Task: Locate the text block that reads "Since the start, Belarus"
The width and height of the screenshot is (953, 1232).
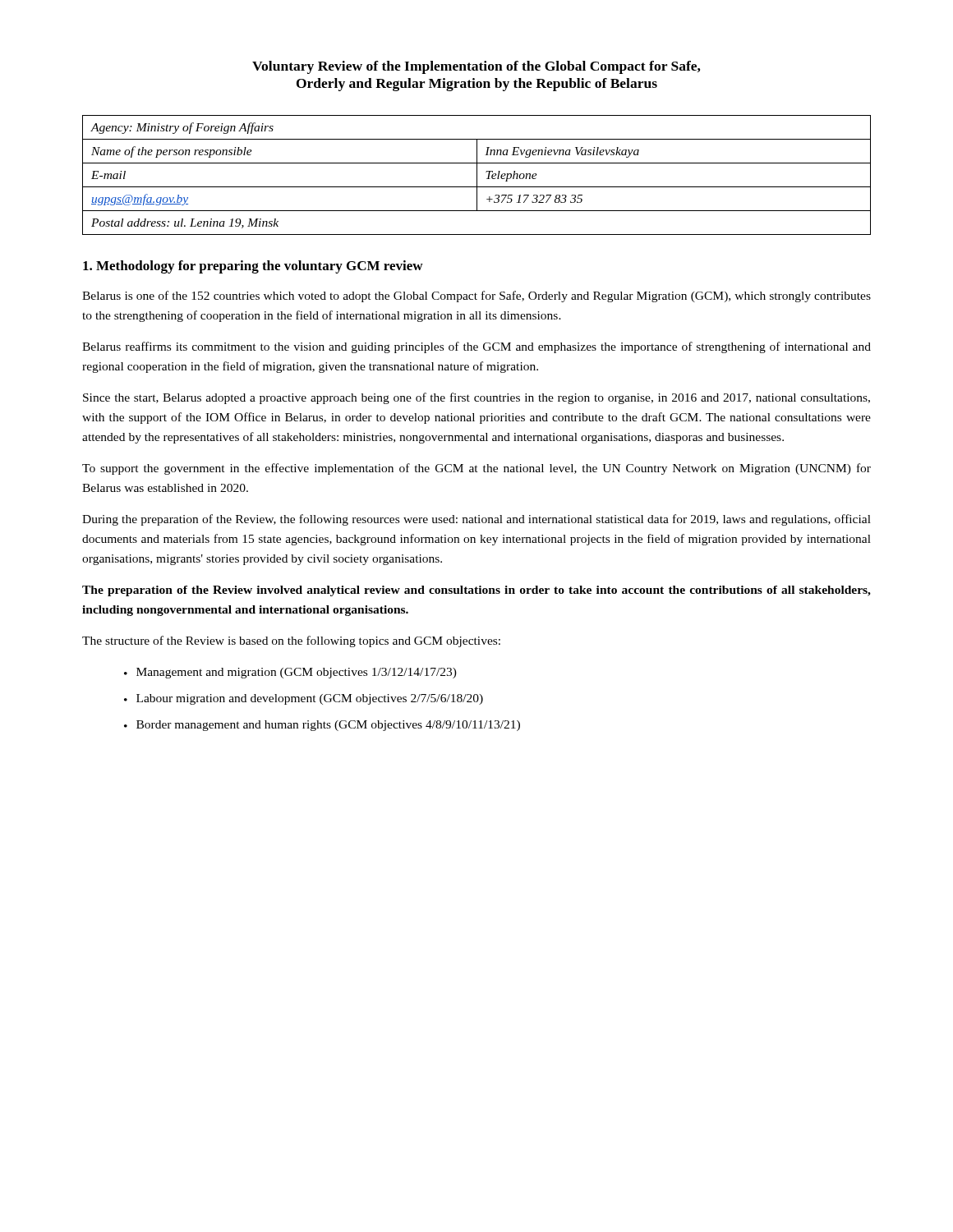Action: point(476,417)
